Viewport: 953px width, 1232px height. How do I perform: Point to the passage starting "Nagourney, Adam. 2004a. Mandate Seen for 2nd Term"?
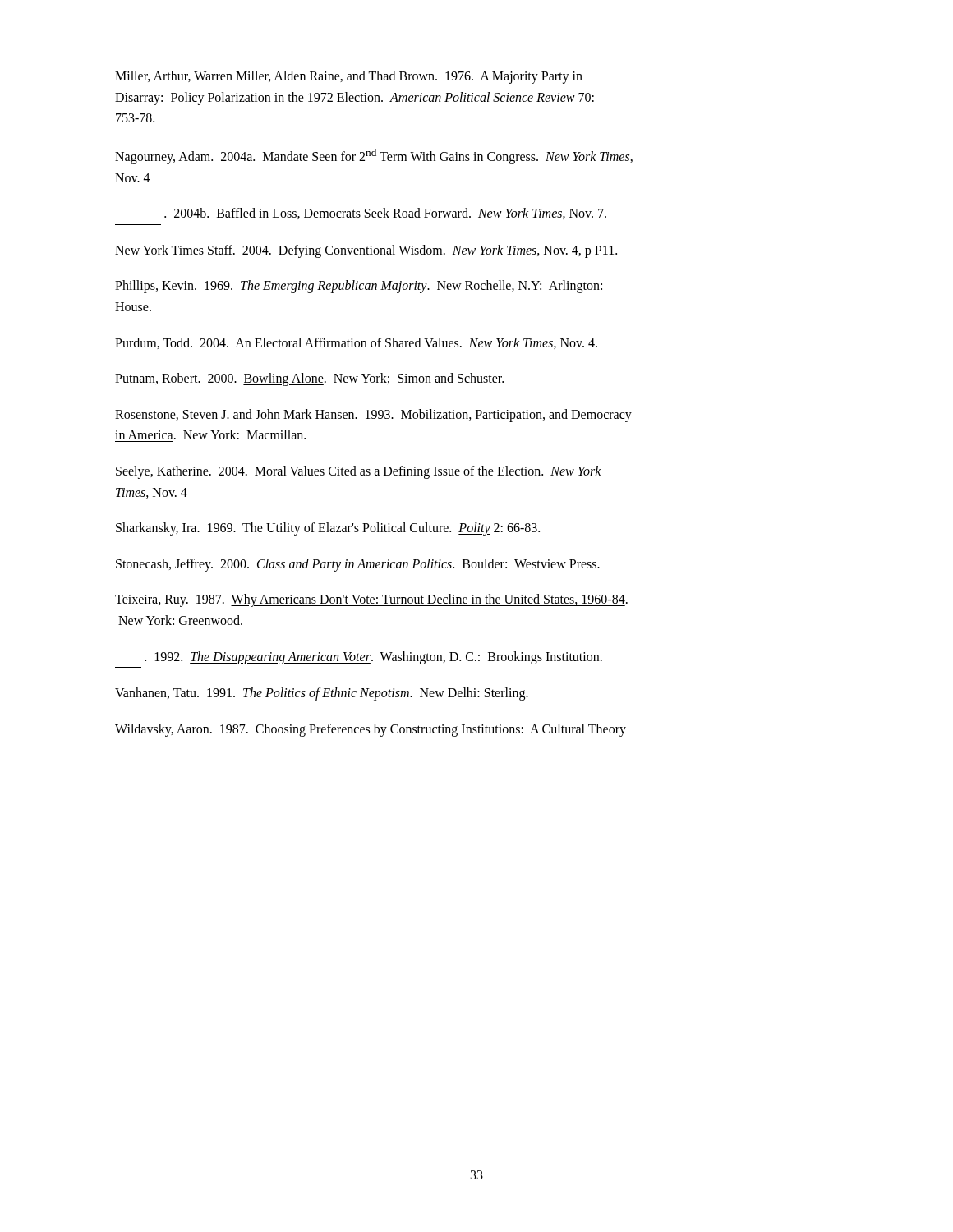[x=476, y=166]
